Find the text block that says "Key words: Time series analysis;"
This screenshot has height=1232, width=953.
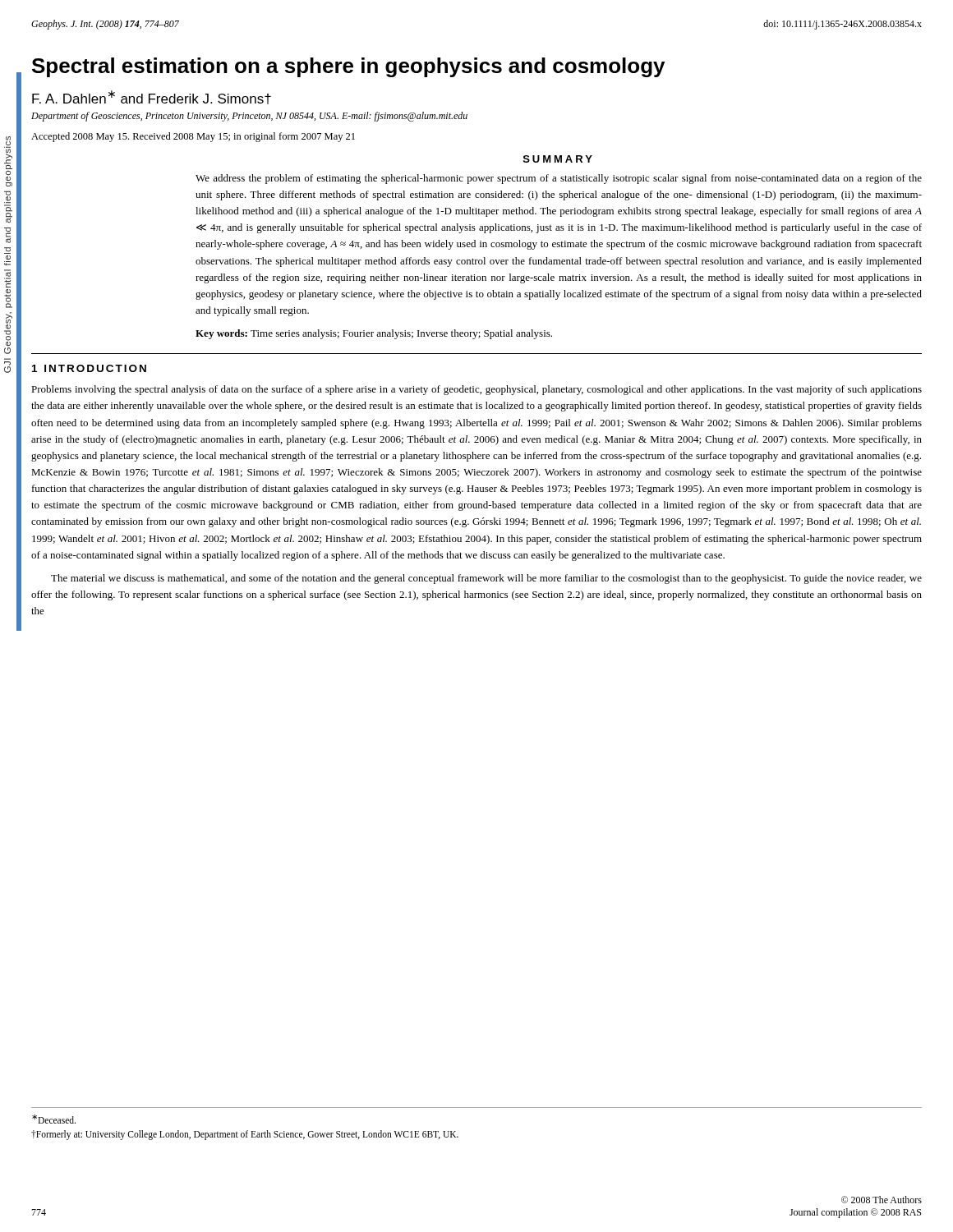(374, 333)
